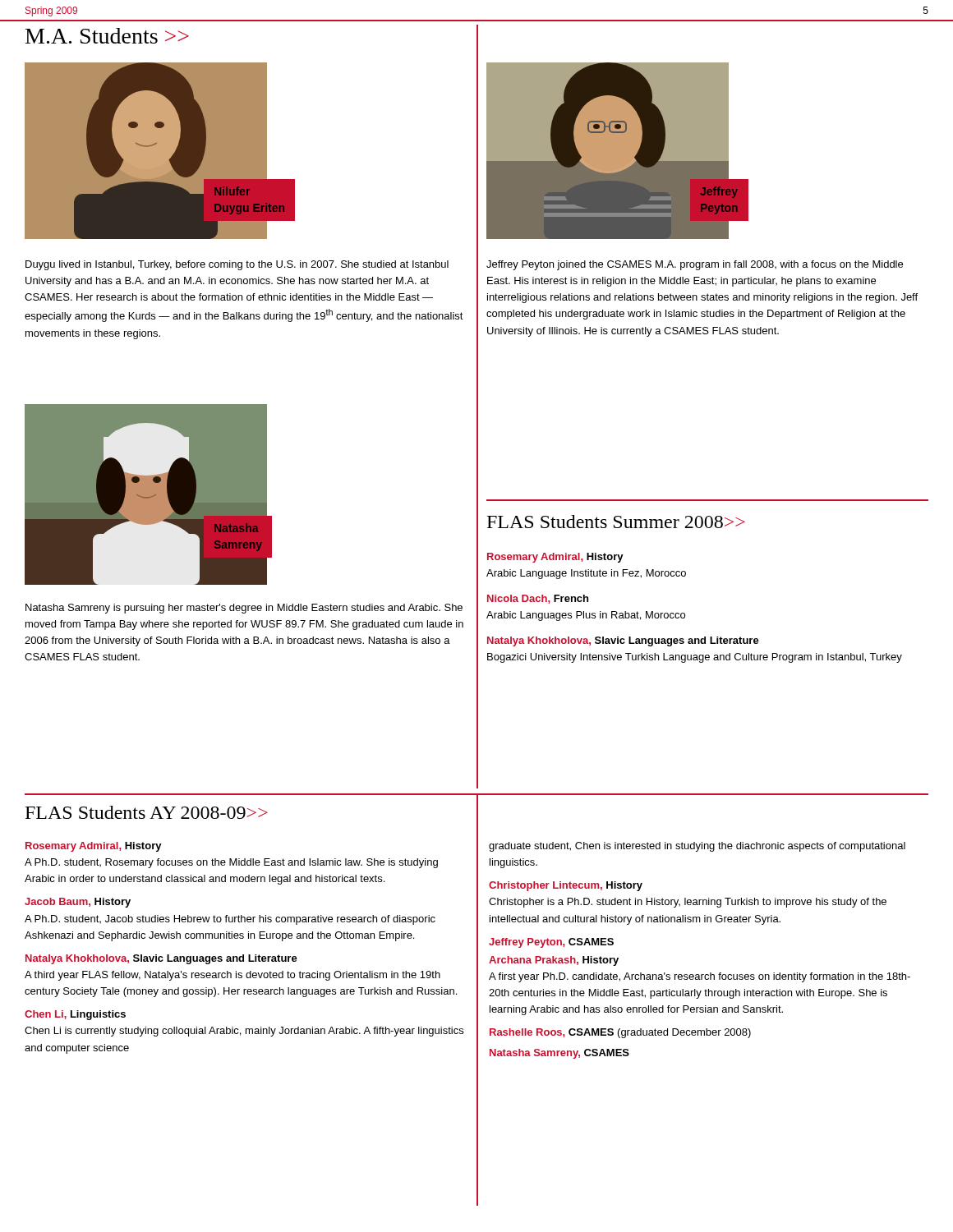Viewport: 953px width, 1232px height.
Task: Select the element starting "Christopher Lintecum, History Christopher is a Ph.D. student"
Action: tap(688, 902)
